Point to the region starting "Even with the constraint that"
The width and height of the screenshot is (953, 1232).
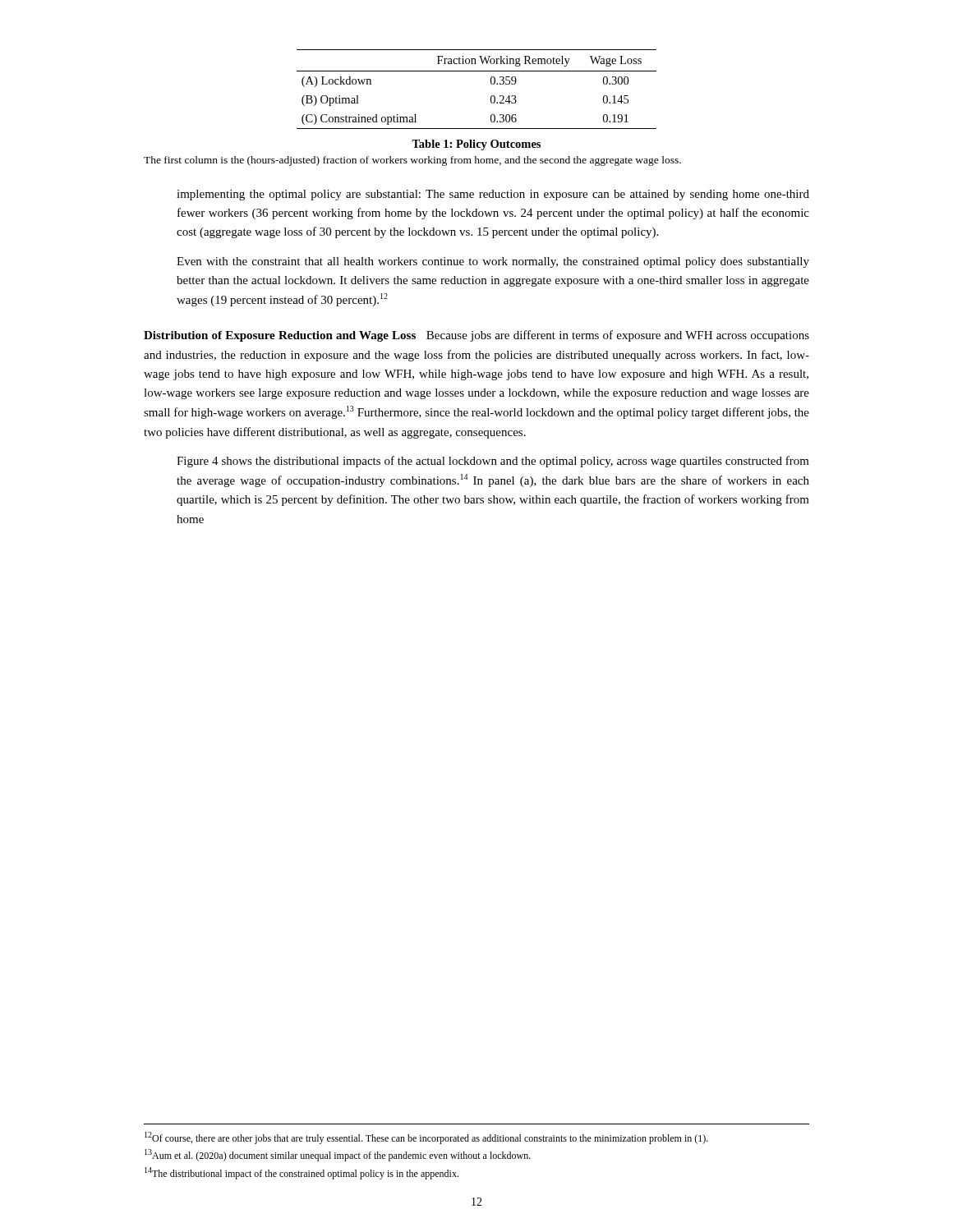(x=493, y=280)
